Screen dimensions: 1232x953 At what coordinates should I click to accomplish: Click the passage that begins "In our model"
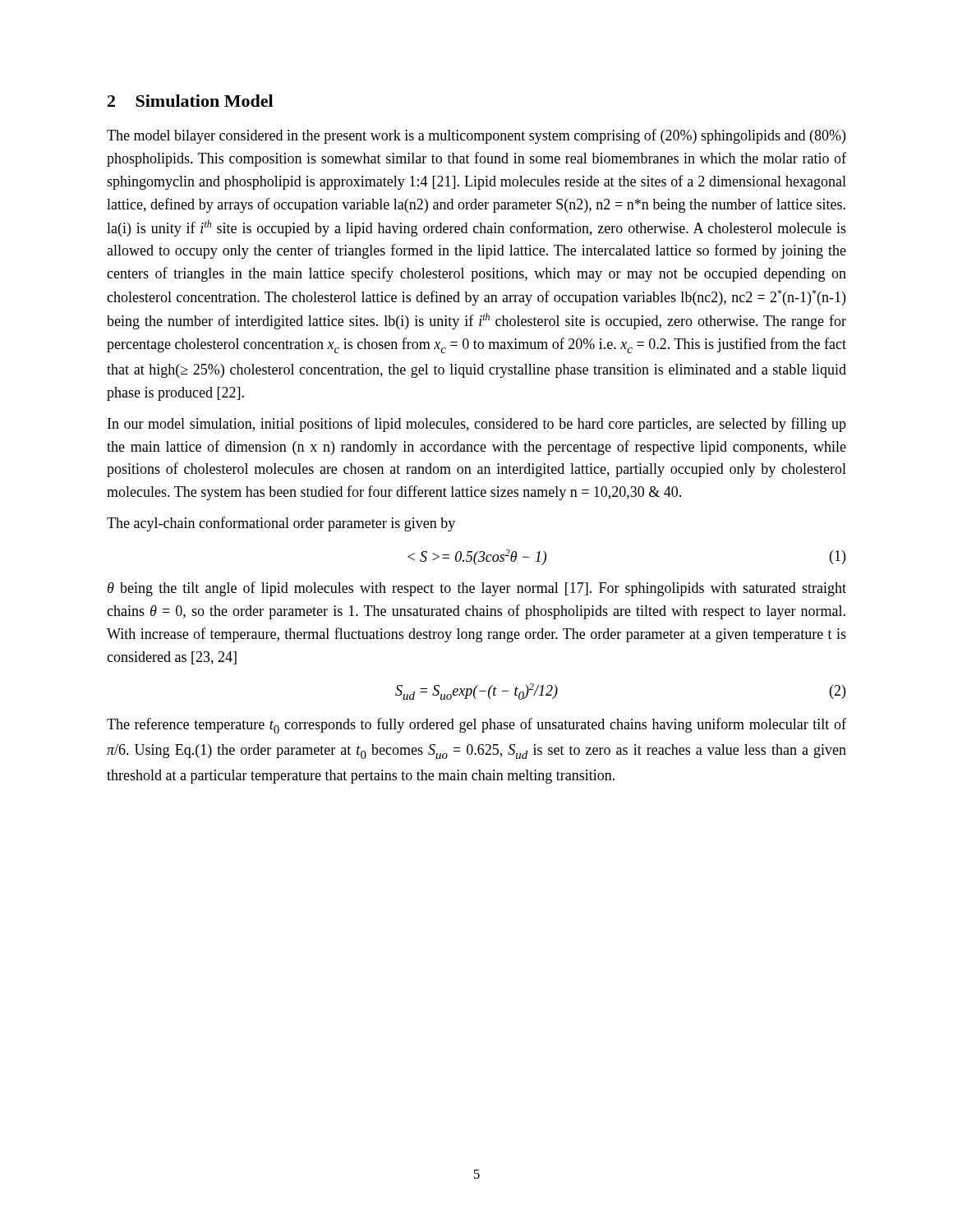point(476,474)
